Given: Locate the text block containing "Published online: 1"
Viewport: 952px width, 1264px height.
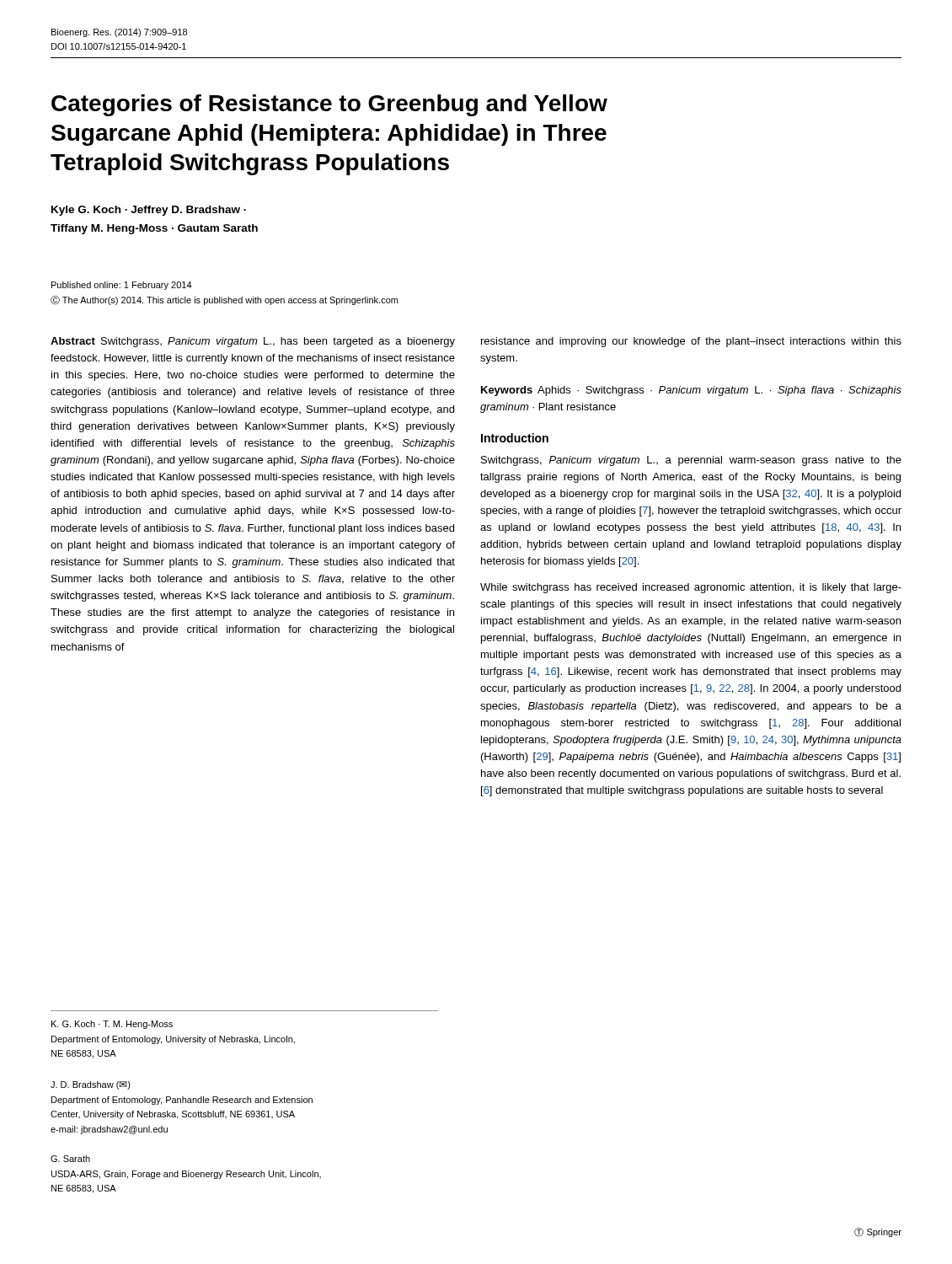Looking at the screenshot, I should [x=224, y=292].
